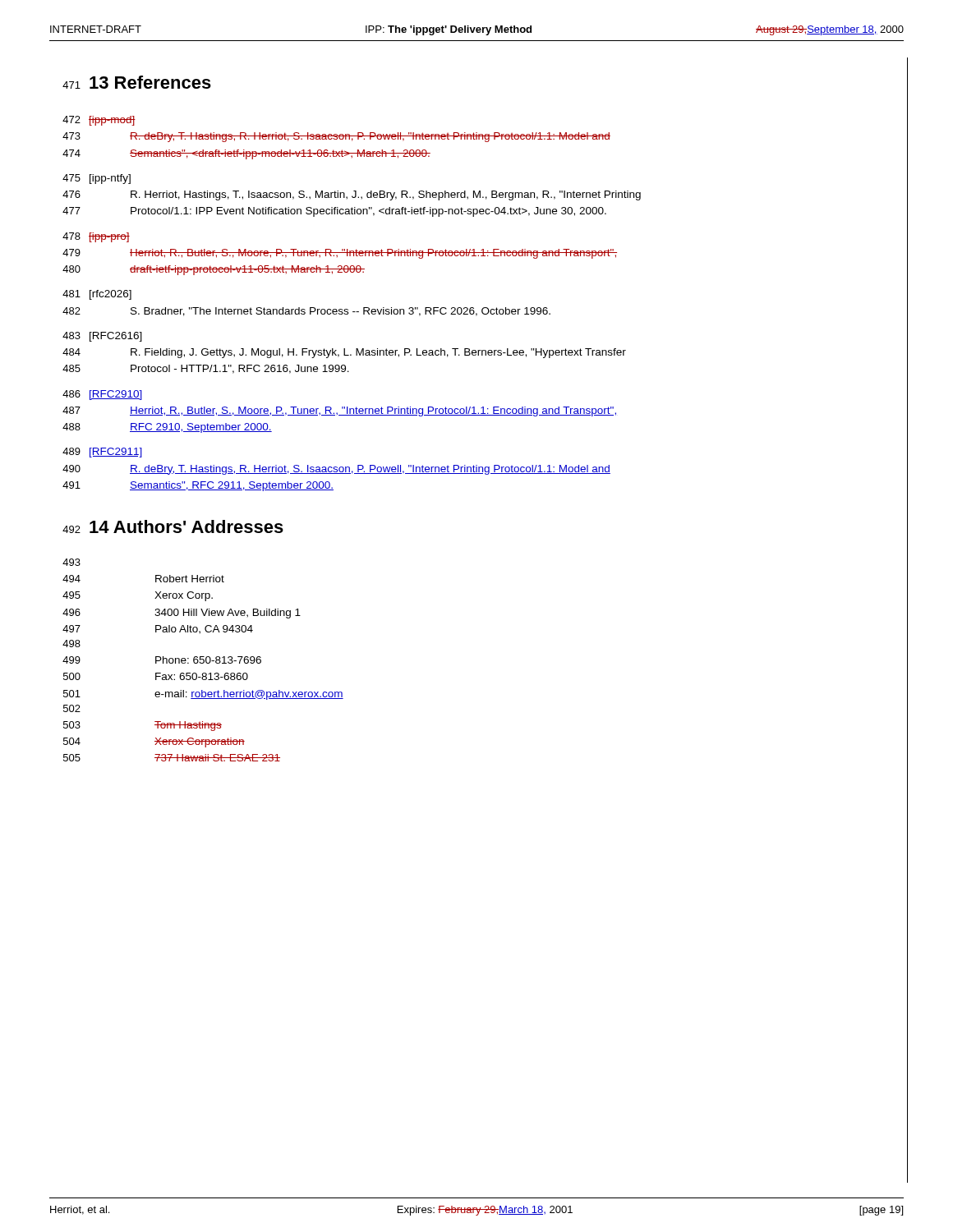Locate the list item with the text "481 [rfc2026] 482 S. Bradner,"
The height and width of the screenshot is (1232, 953).
[x=476, y=303]
